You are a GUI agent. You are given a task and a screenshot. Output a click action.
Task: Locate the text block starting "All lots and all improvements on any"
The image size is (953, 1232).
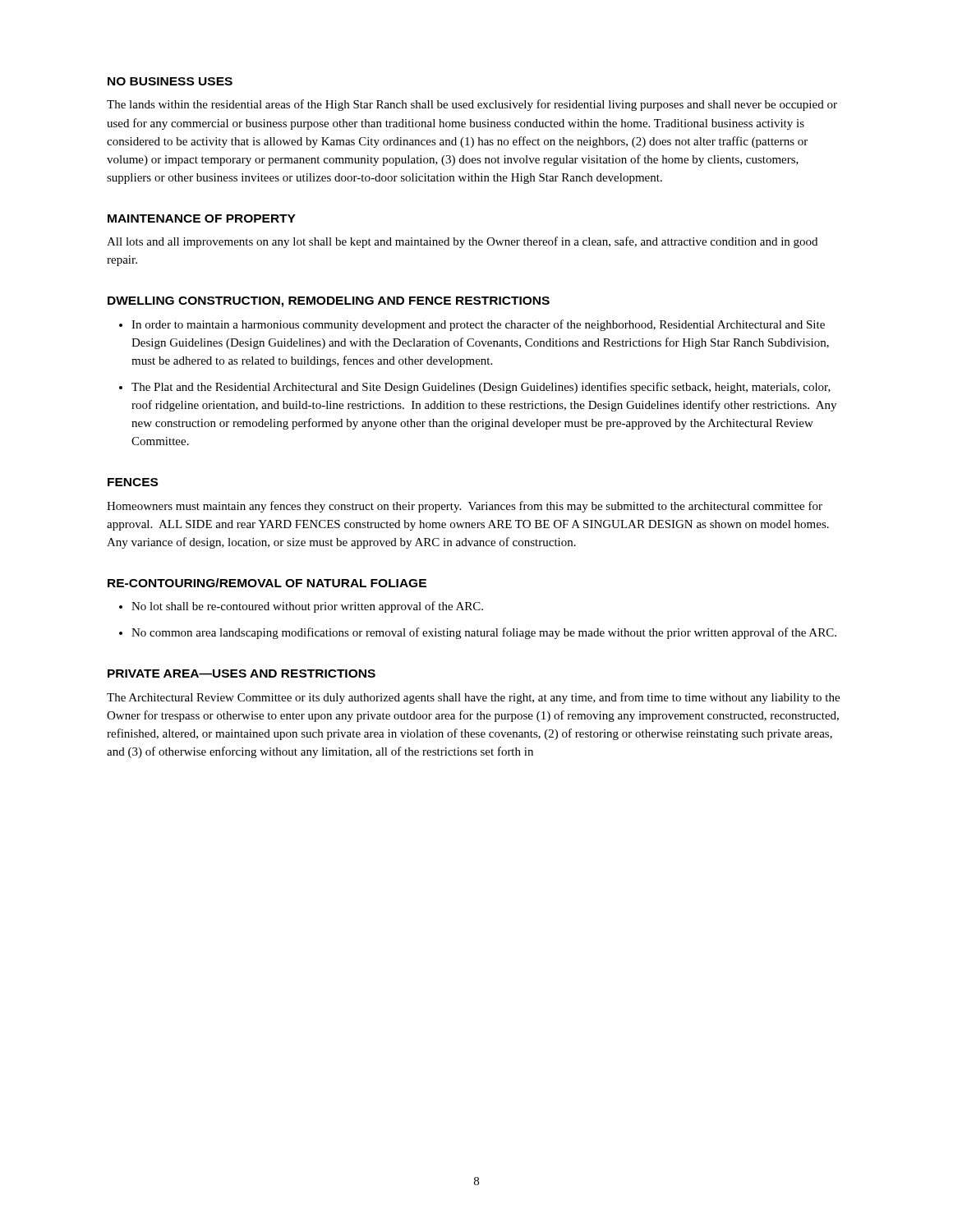pyautogui.click(x=462, y=251)
